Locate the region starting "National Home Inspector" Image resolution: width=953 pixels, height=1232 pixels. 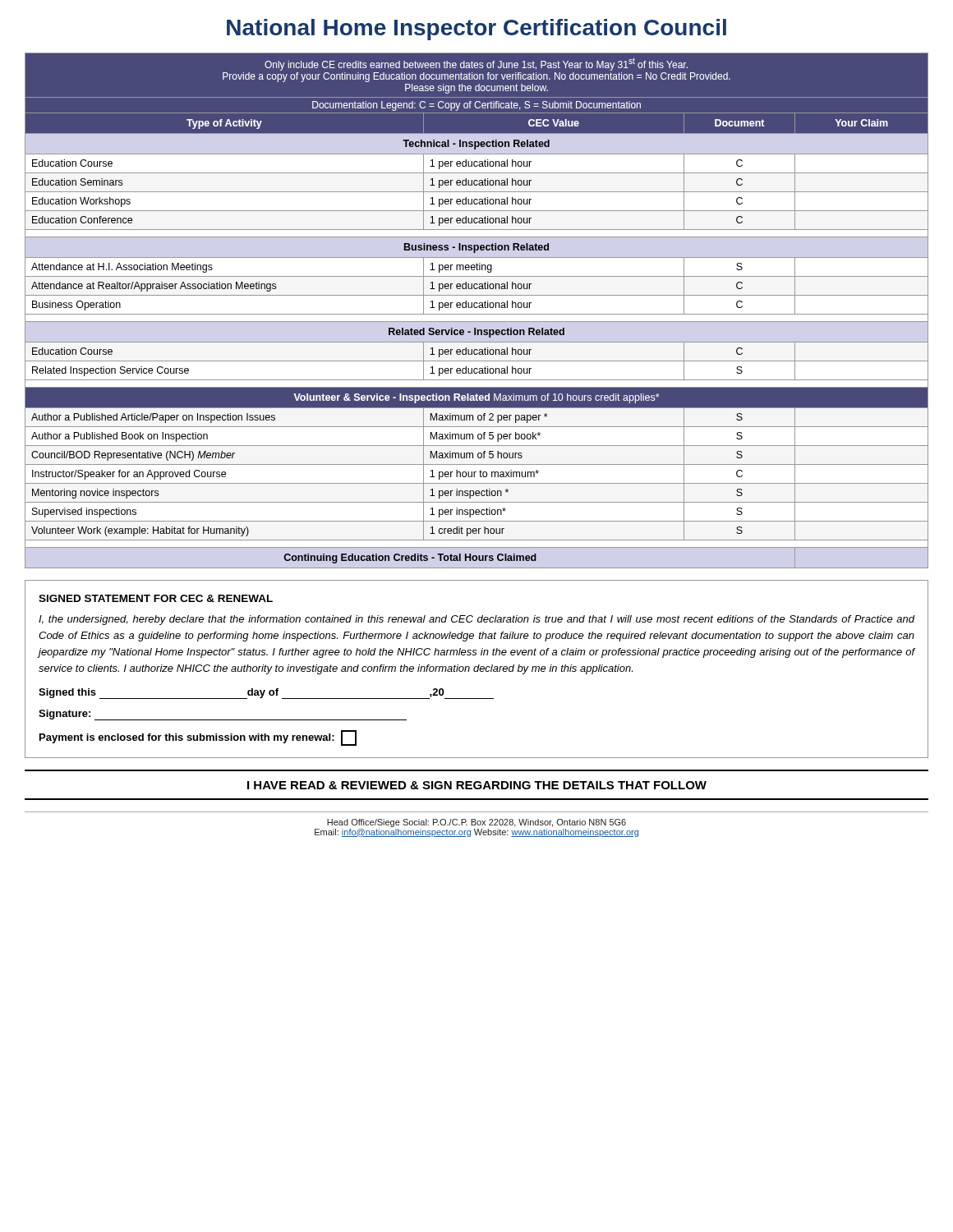pyautogui.click(x=476, y=28)
